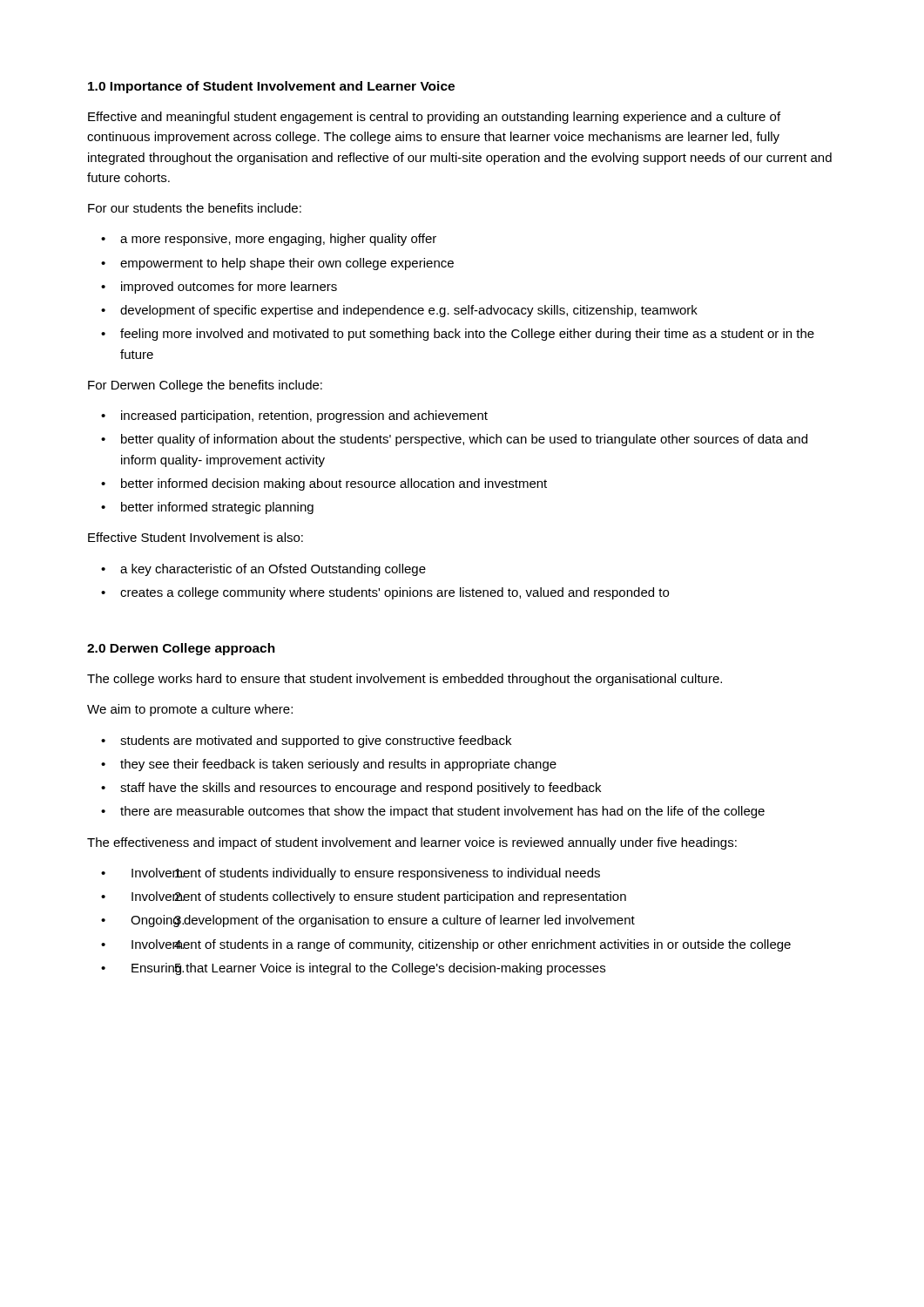Locate the passage starting "they see their feedback"
Screen dimensions: 1307x924
[x=338, y=763]
